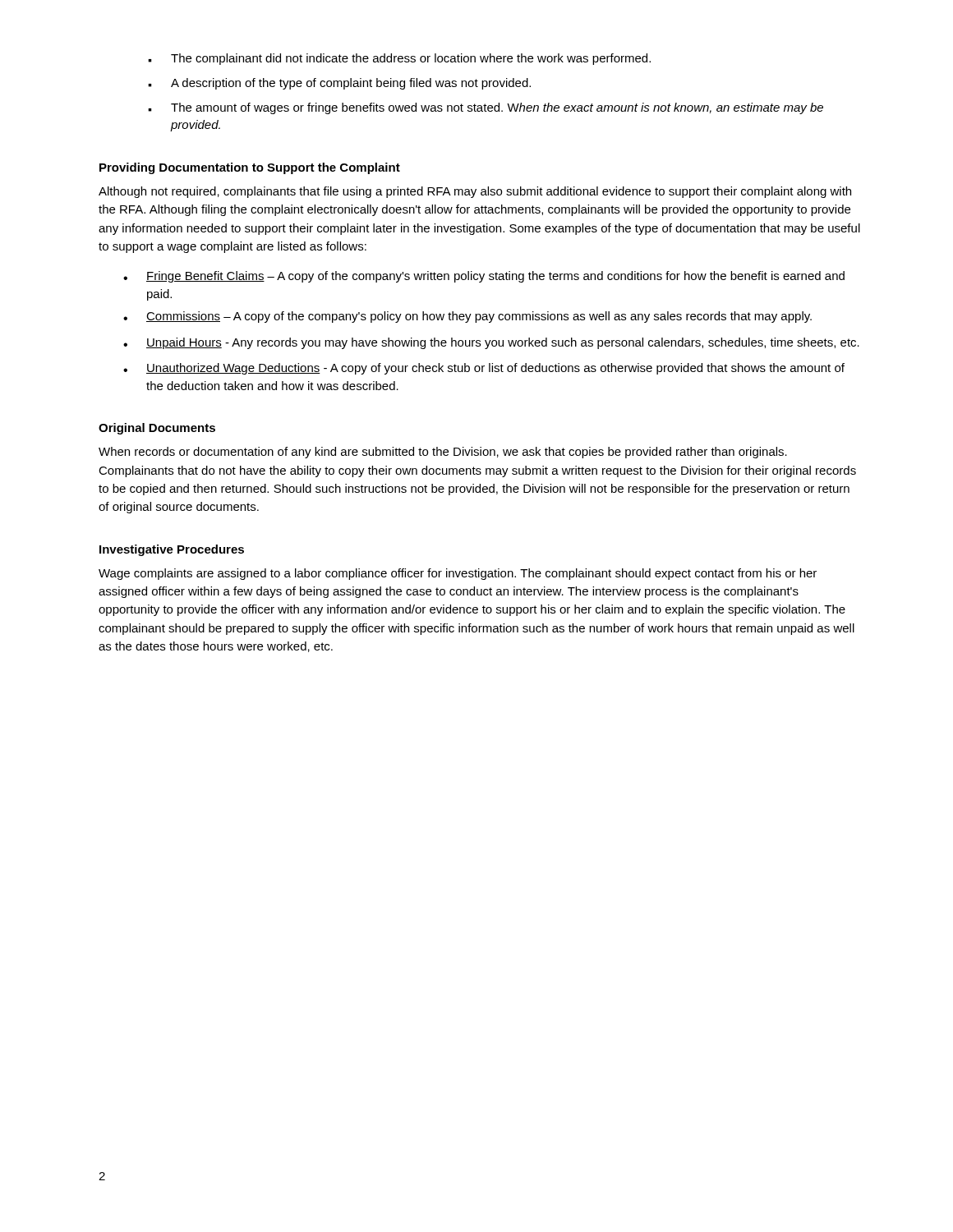The image size is (953, 1232).
Task: Find the list item that says "Unpaid Hours - Any records you"
Action: tap(493, 343)
